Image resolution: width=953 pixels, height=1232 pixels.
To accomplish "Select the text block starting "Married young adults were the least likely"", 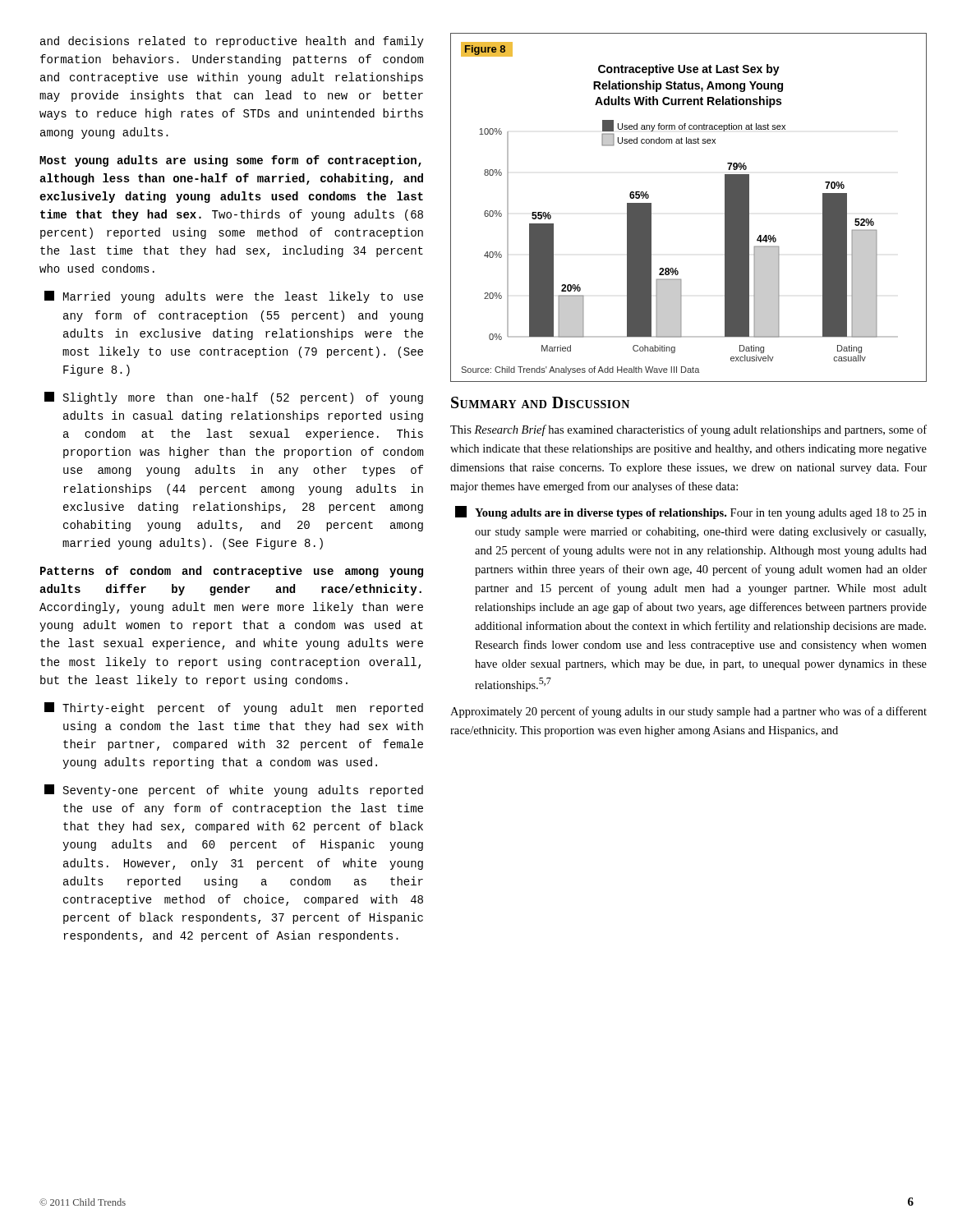I will [234, 334].
